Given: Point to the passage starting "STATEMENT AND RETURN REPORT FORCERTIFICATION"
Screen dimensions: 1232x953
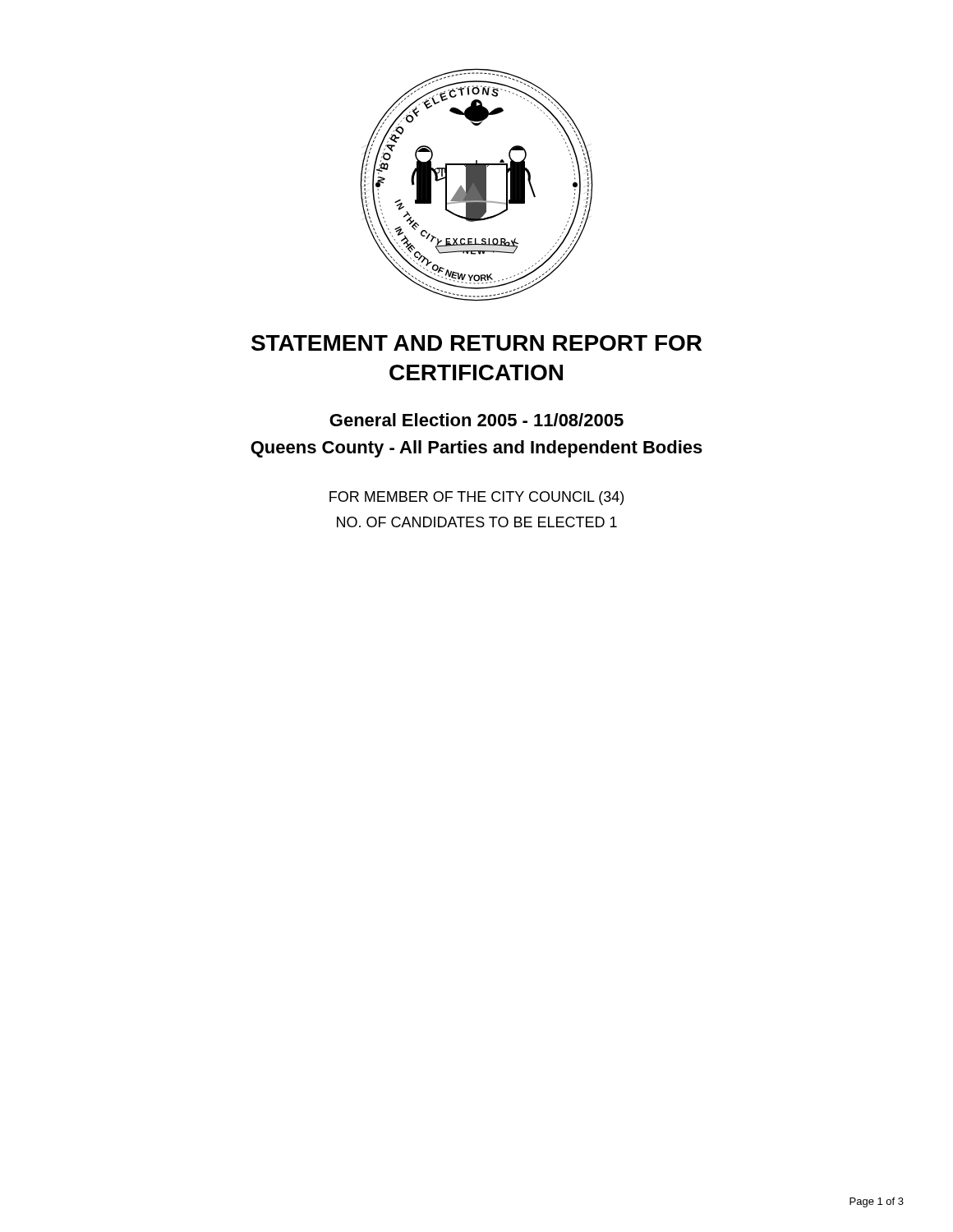Looking at the screenshot, I should pyautogui.click(x=476, y=358).
